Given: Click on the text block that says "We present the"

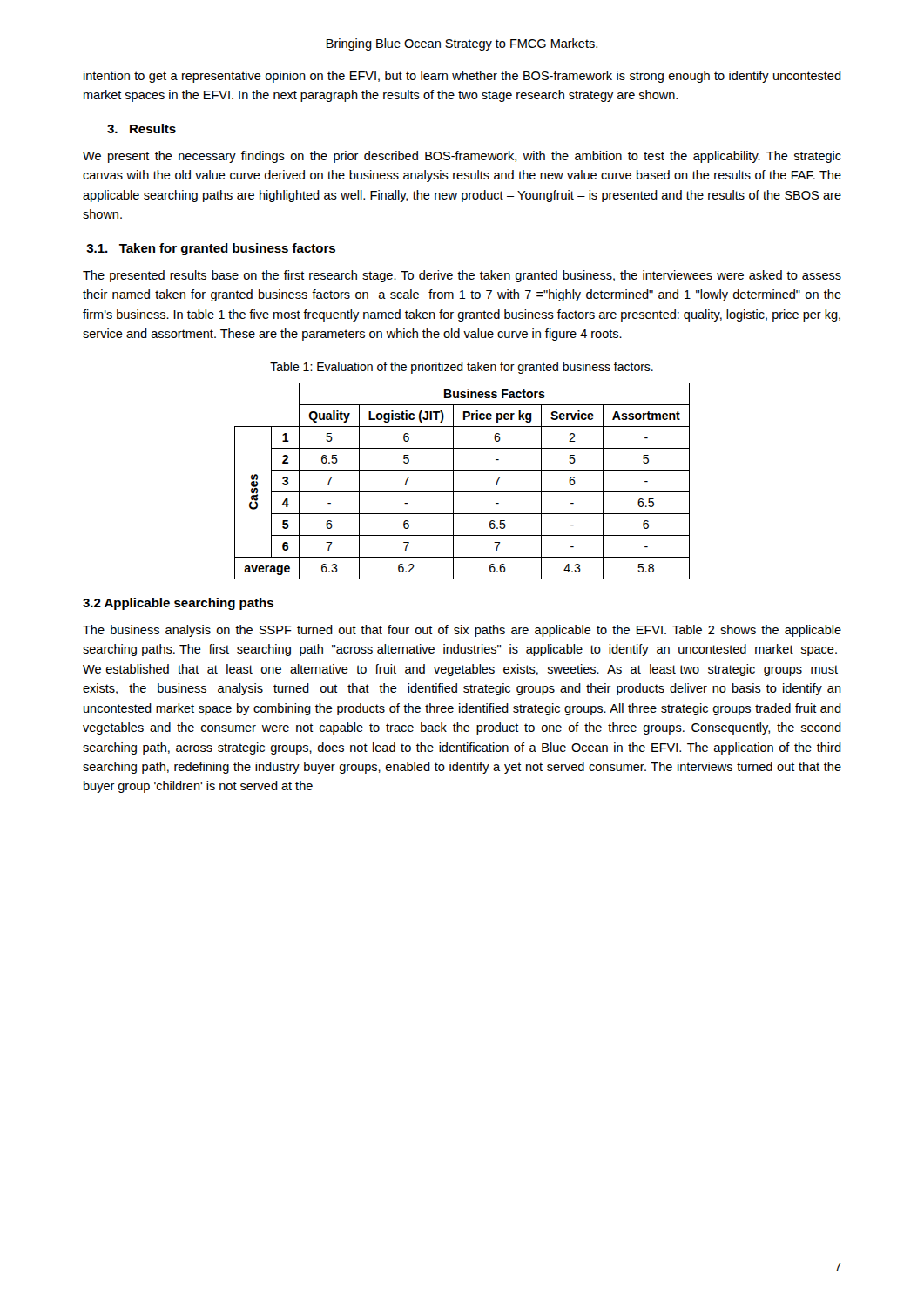Looking at the screenshot, I should click(x=462, y=185).
